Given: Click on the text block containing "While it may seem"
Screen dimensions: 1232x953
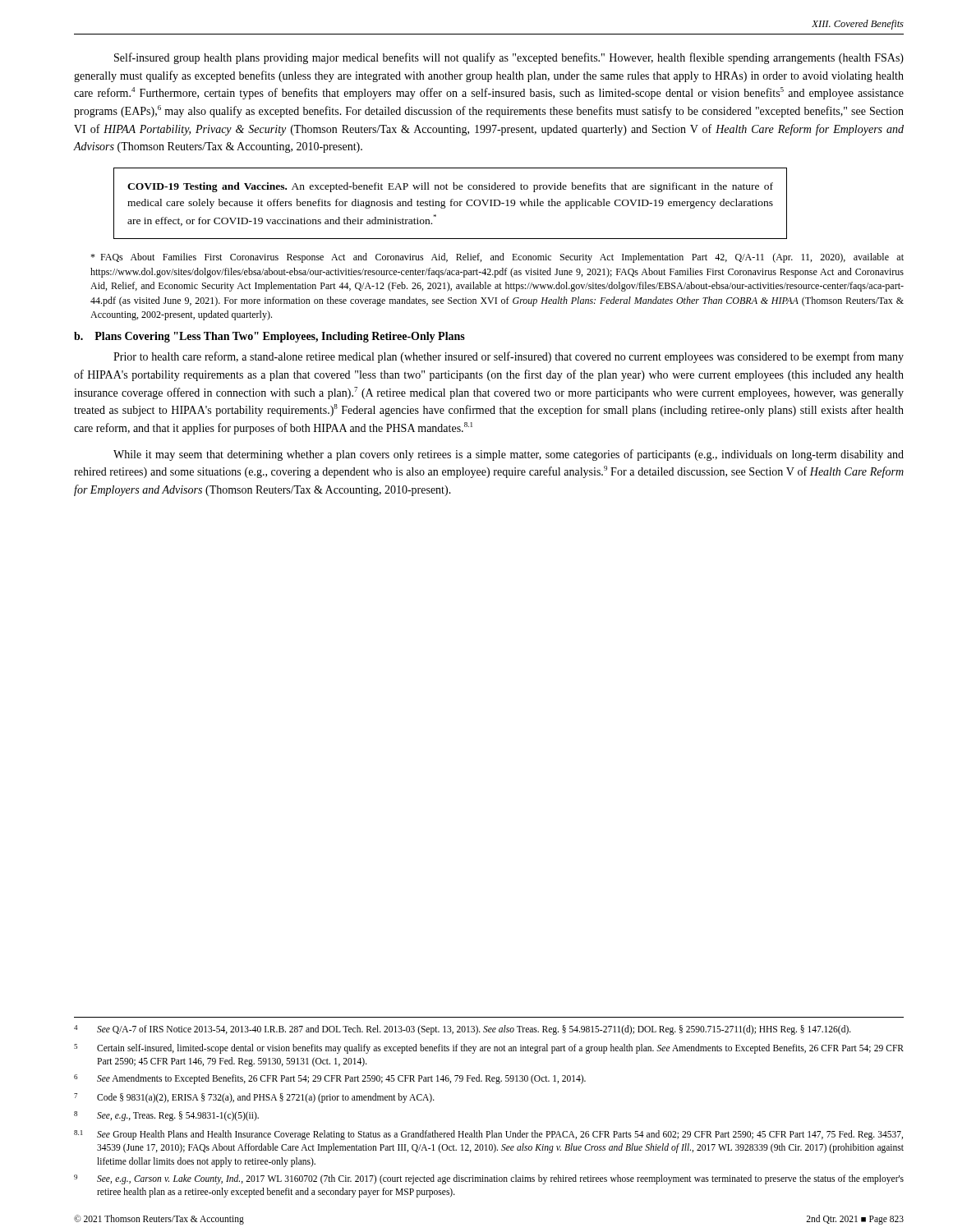Looking at the screenshot, I should coord(489,472).
